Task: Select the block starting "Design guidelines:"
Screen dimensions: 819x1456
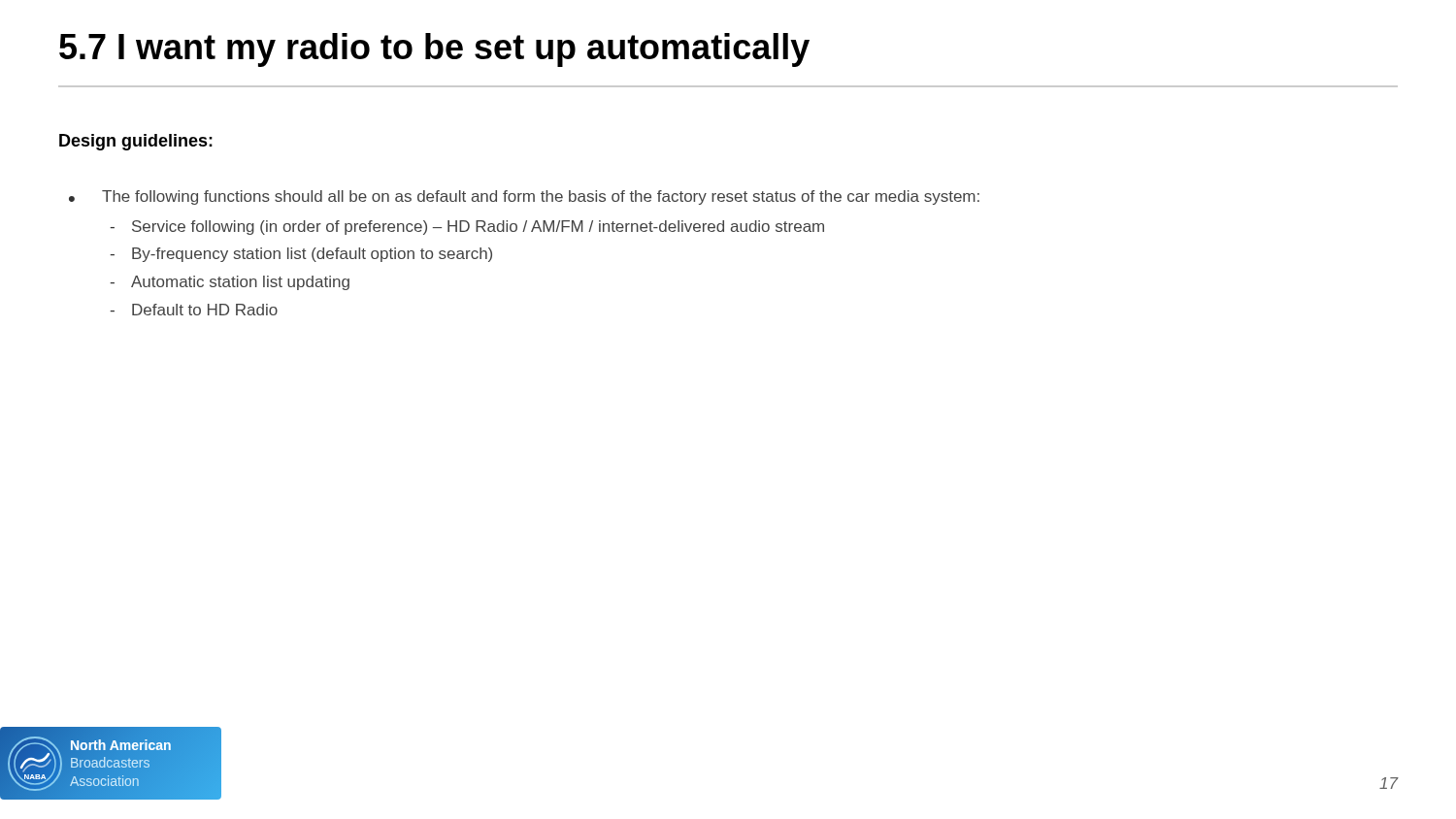Action: (136, 141)
